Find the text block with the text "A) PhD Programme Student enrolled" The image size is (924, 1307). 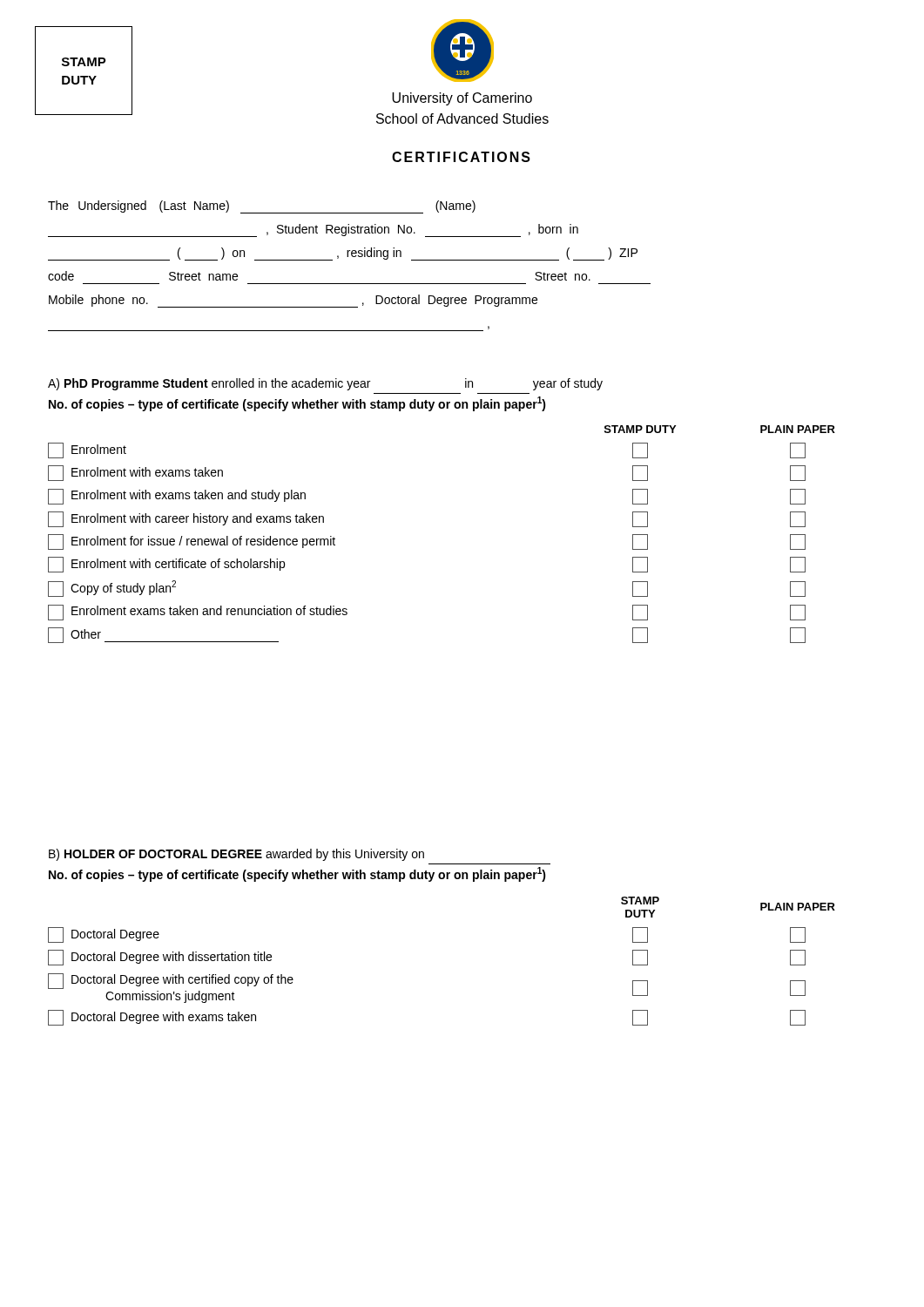325,384
